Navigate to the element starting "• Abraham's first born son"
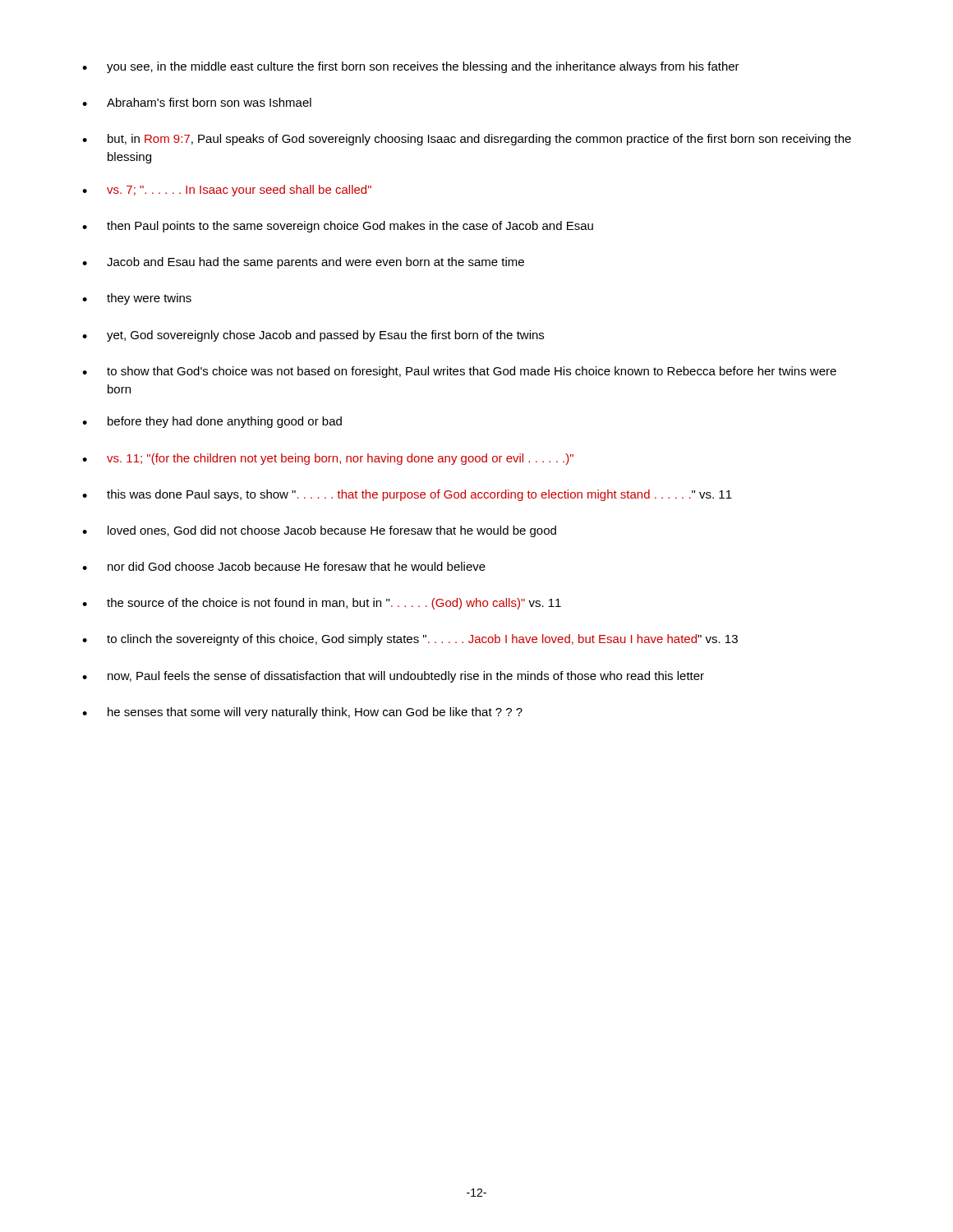The width and height of the screenshot is (953, 1232). [x=197, y=102]
